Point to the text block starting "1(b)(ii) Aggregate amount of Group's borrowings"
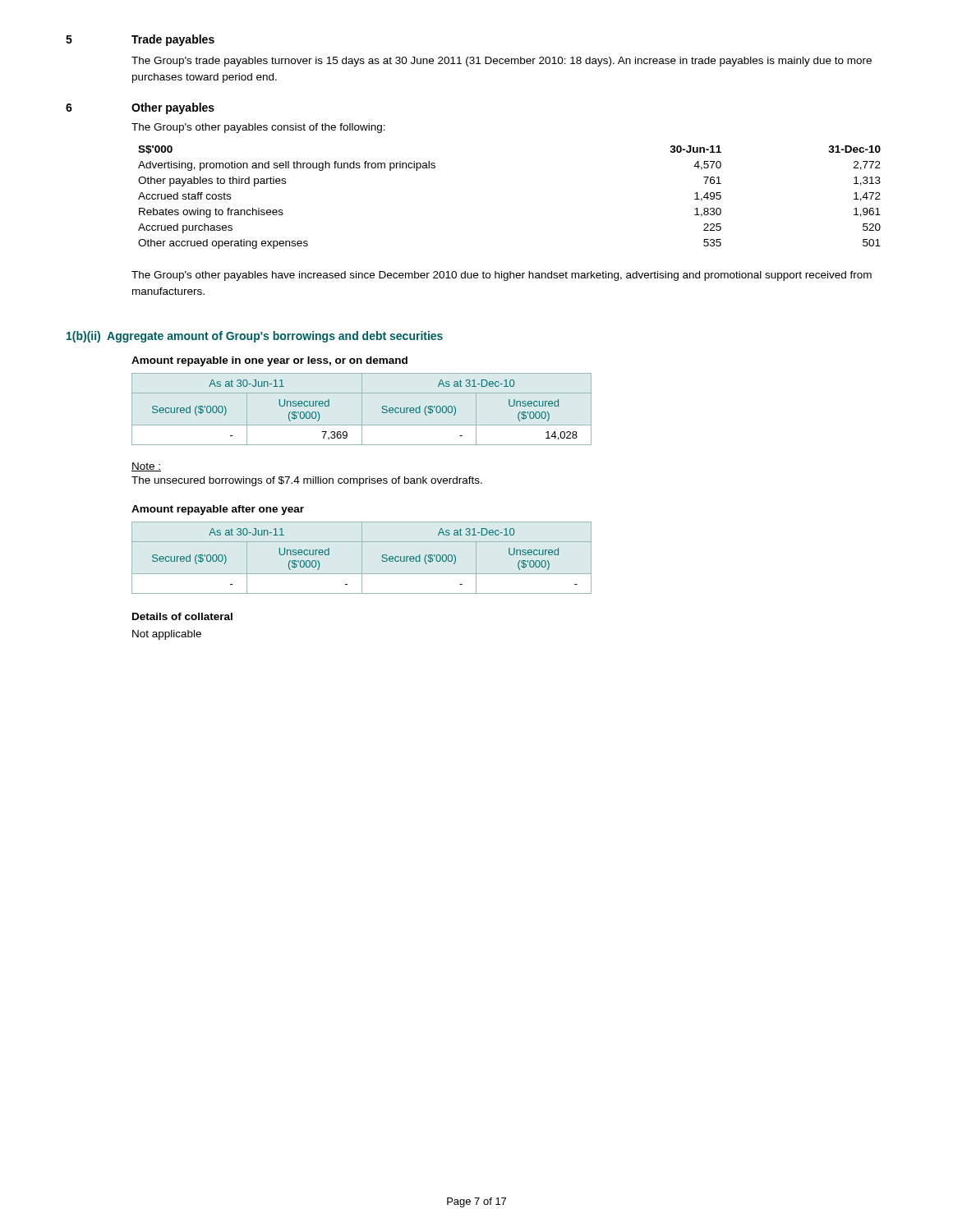 pyautogui.click(x=254, y=336)
